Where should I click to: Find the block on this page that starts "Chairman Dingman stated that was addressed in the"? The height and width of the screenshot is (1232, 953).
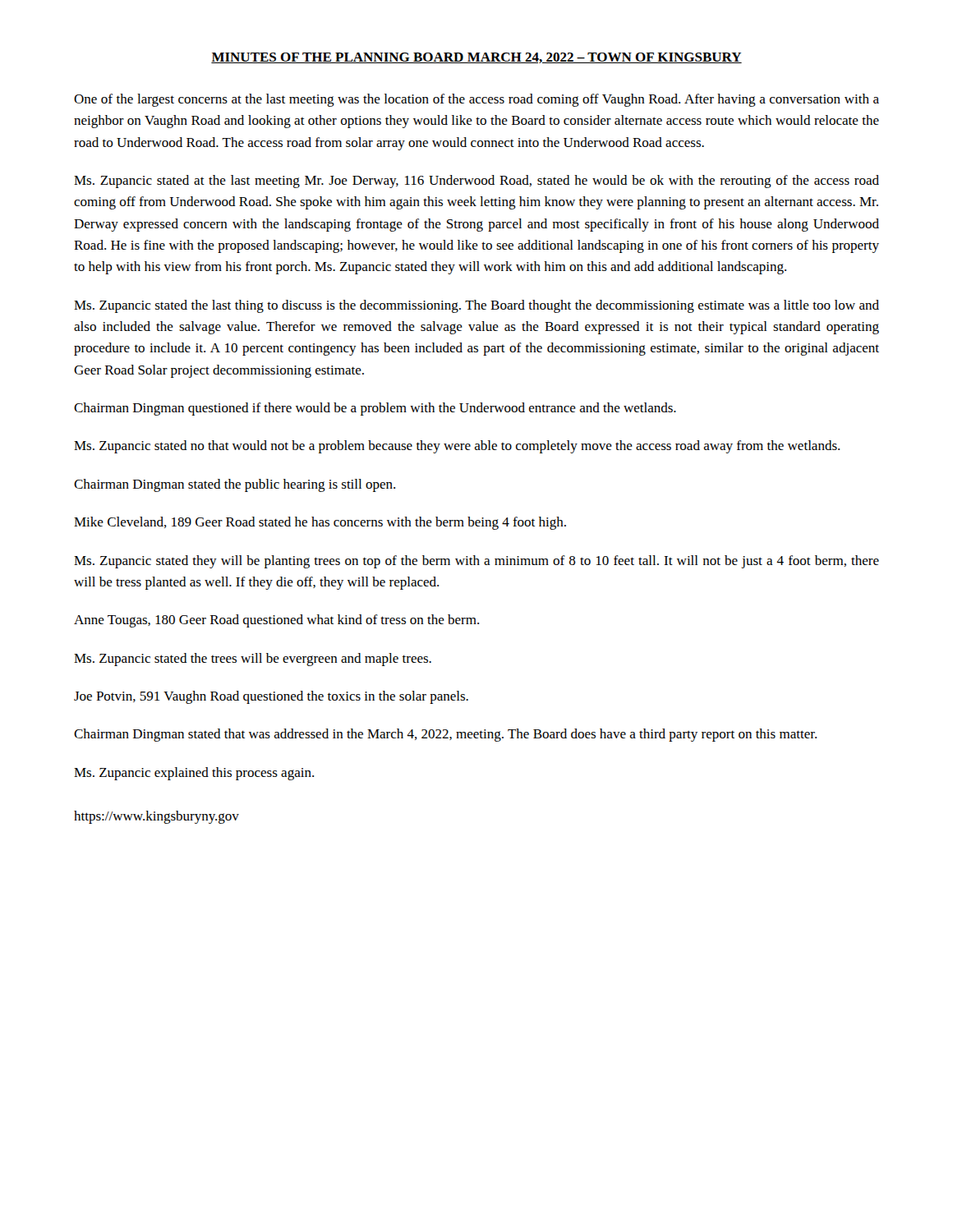tap(446, 734)
